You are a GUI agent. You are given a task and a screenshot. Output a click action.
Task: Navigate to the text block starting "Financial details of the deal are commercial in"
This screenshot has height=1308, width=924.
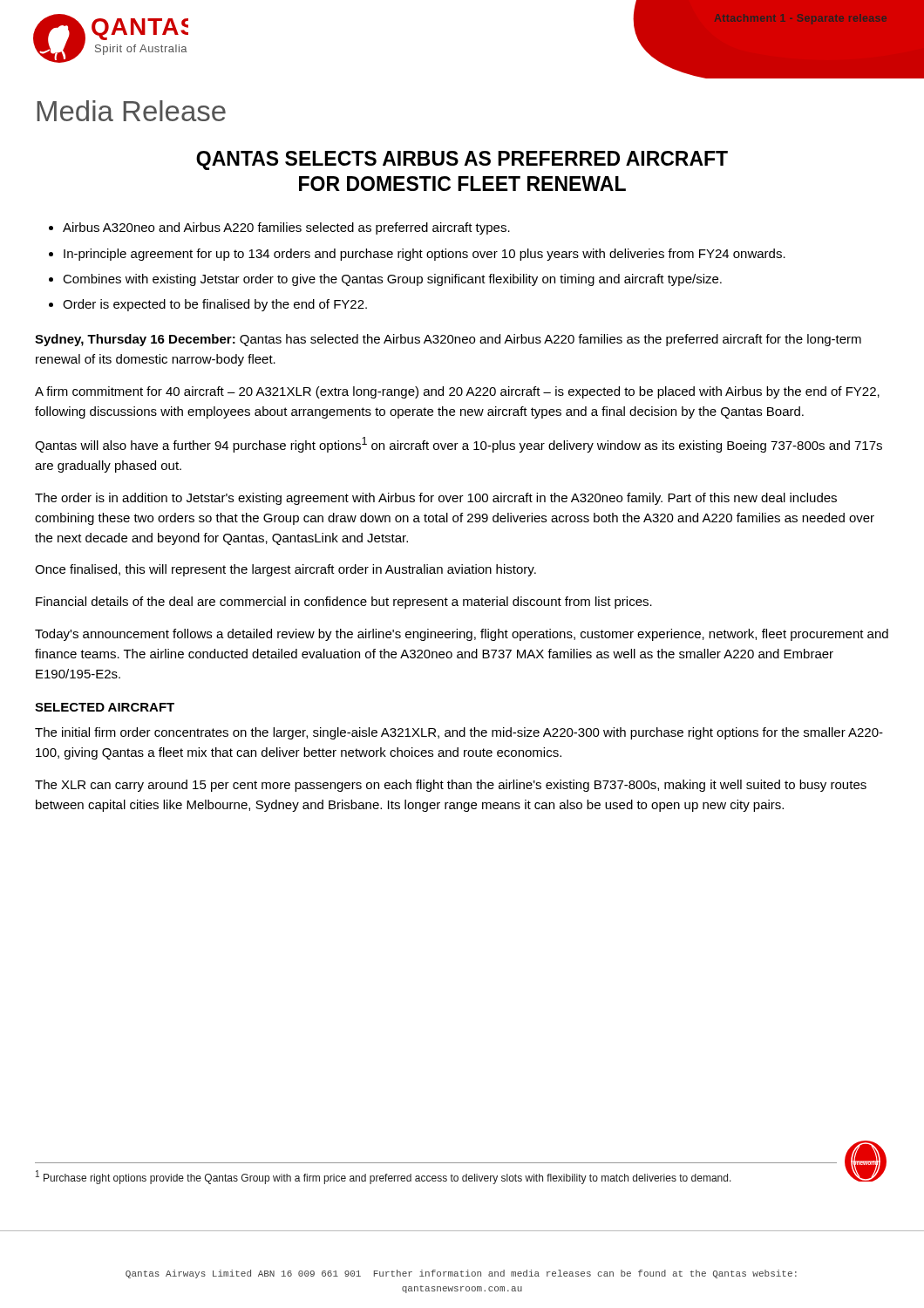[344, 601]
